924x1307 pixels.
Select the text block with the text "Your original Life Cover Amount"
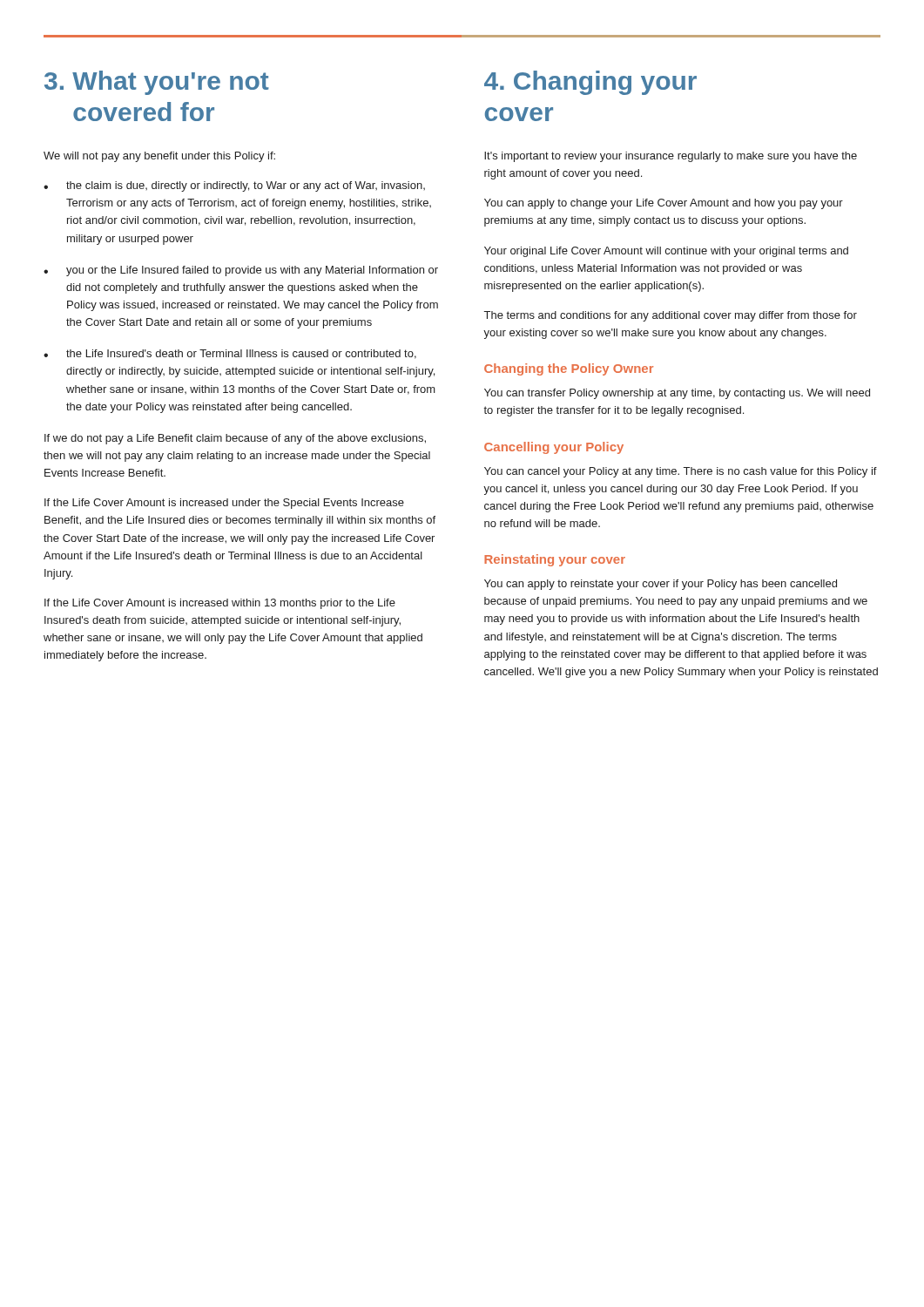[666, 268]
